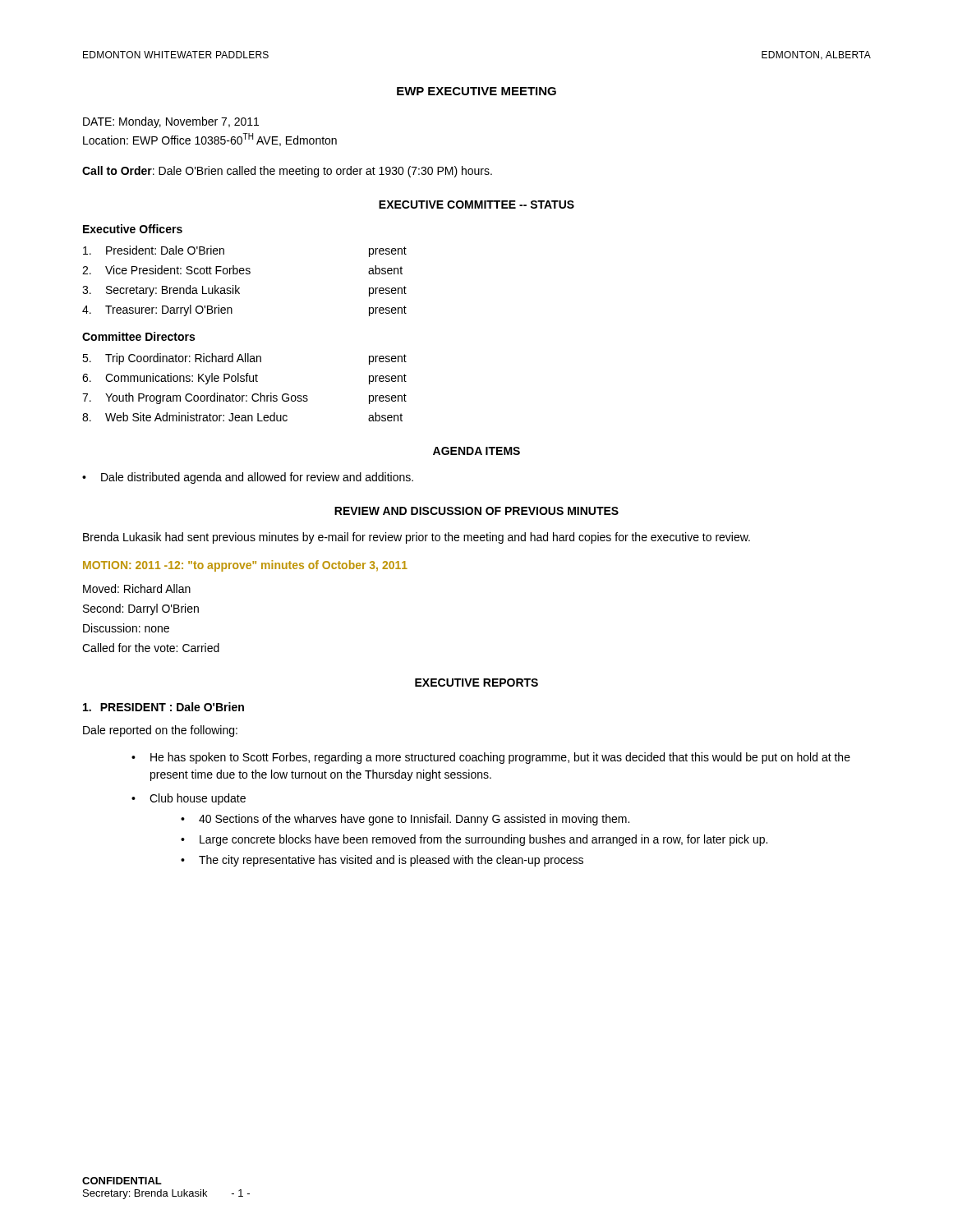Viewport: 953px width, 1232px height.
Task: Click on the section header containing "EXECUTIVE REPORTS"
Action: [476, 683]
